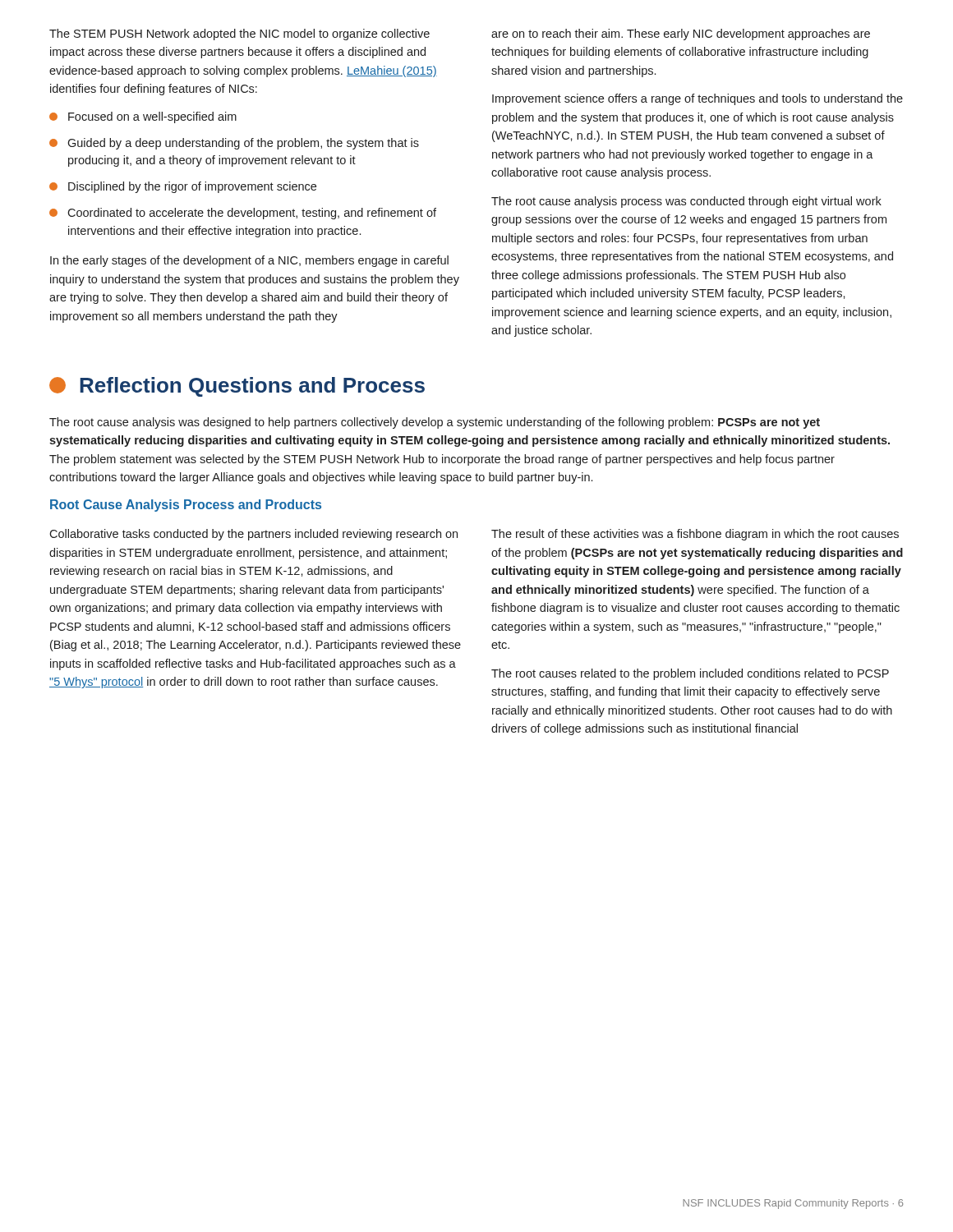Click on the text block that reads "The root causes related to"
The height and width of the screenshot is (1232, 953).
click(x=698, y=701)
